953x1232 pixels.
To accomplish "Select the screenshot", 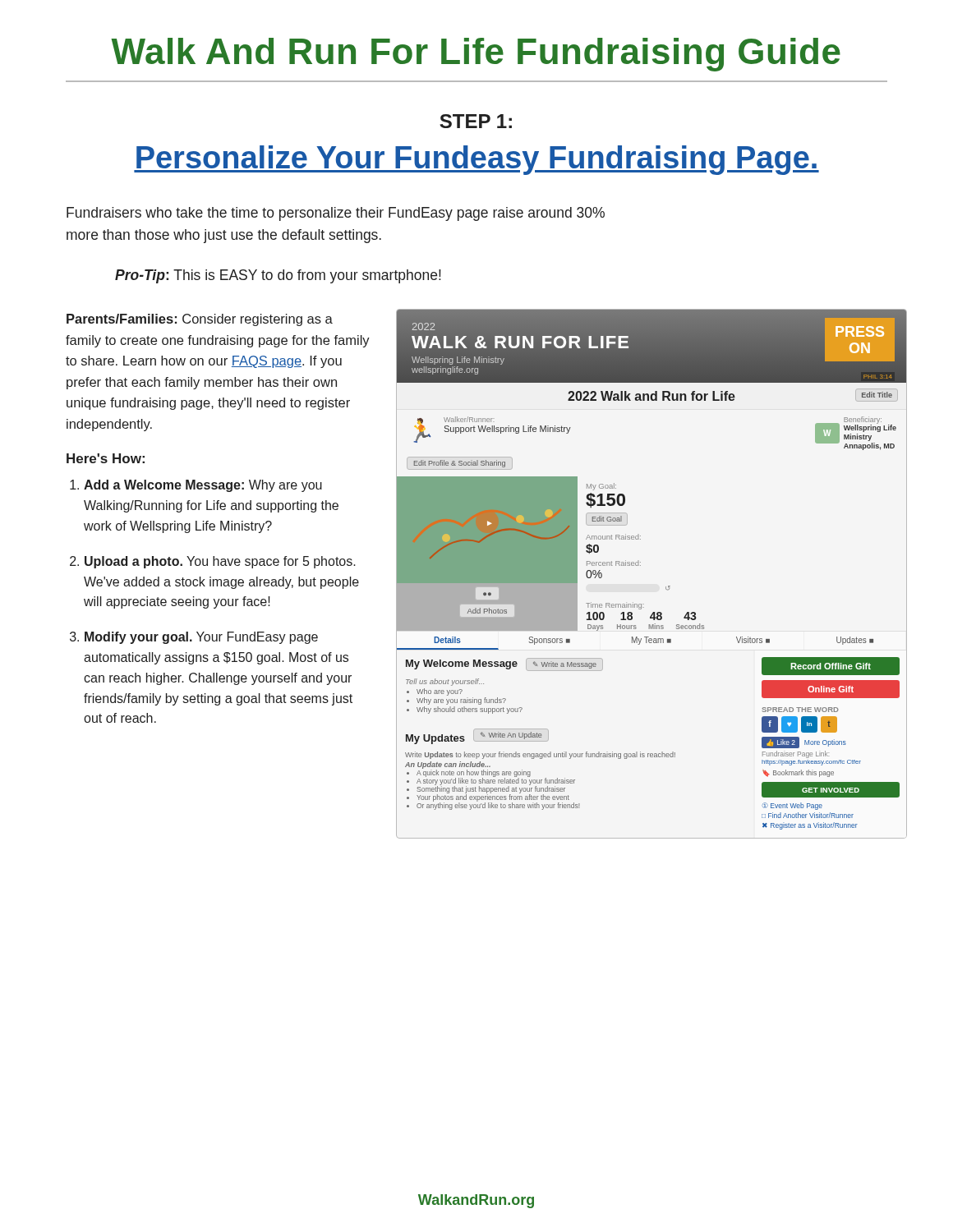I will 651,574.
